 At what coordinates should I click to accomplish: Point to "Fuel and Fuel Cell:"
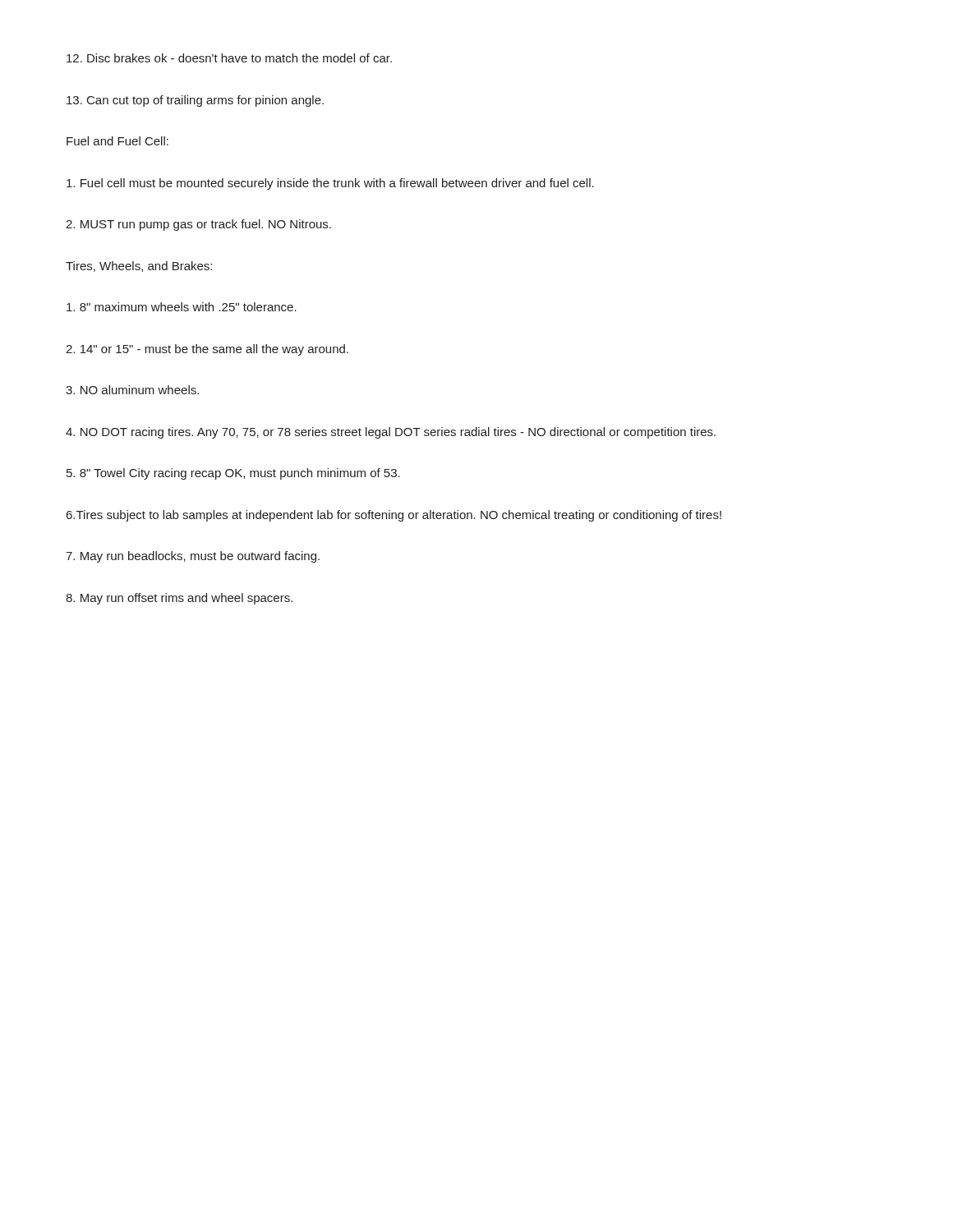coord(117,141)
